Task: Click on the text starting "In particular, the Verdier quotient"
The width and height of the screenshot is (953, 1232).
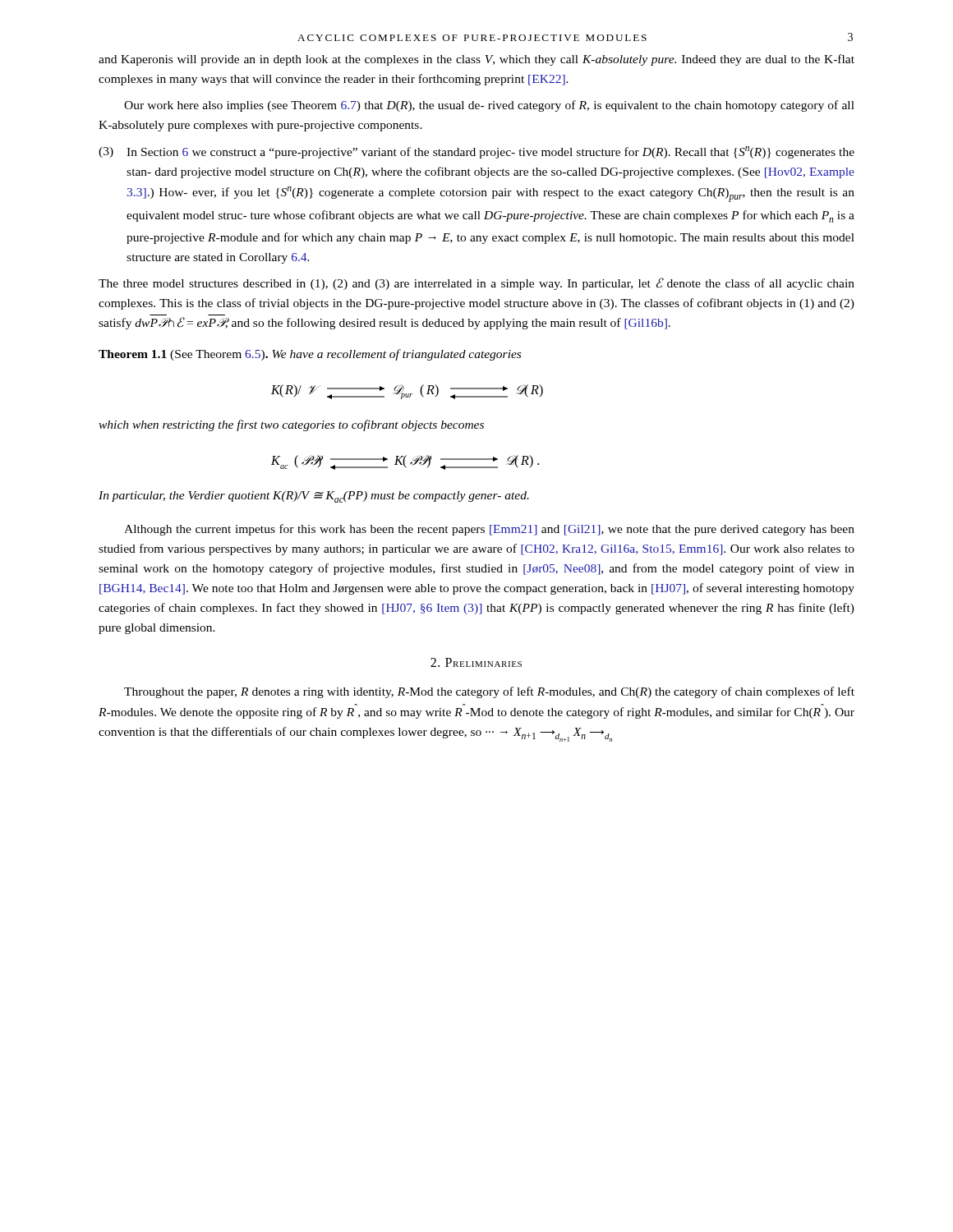Action: [x=476, y=496]
